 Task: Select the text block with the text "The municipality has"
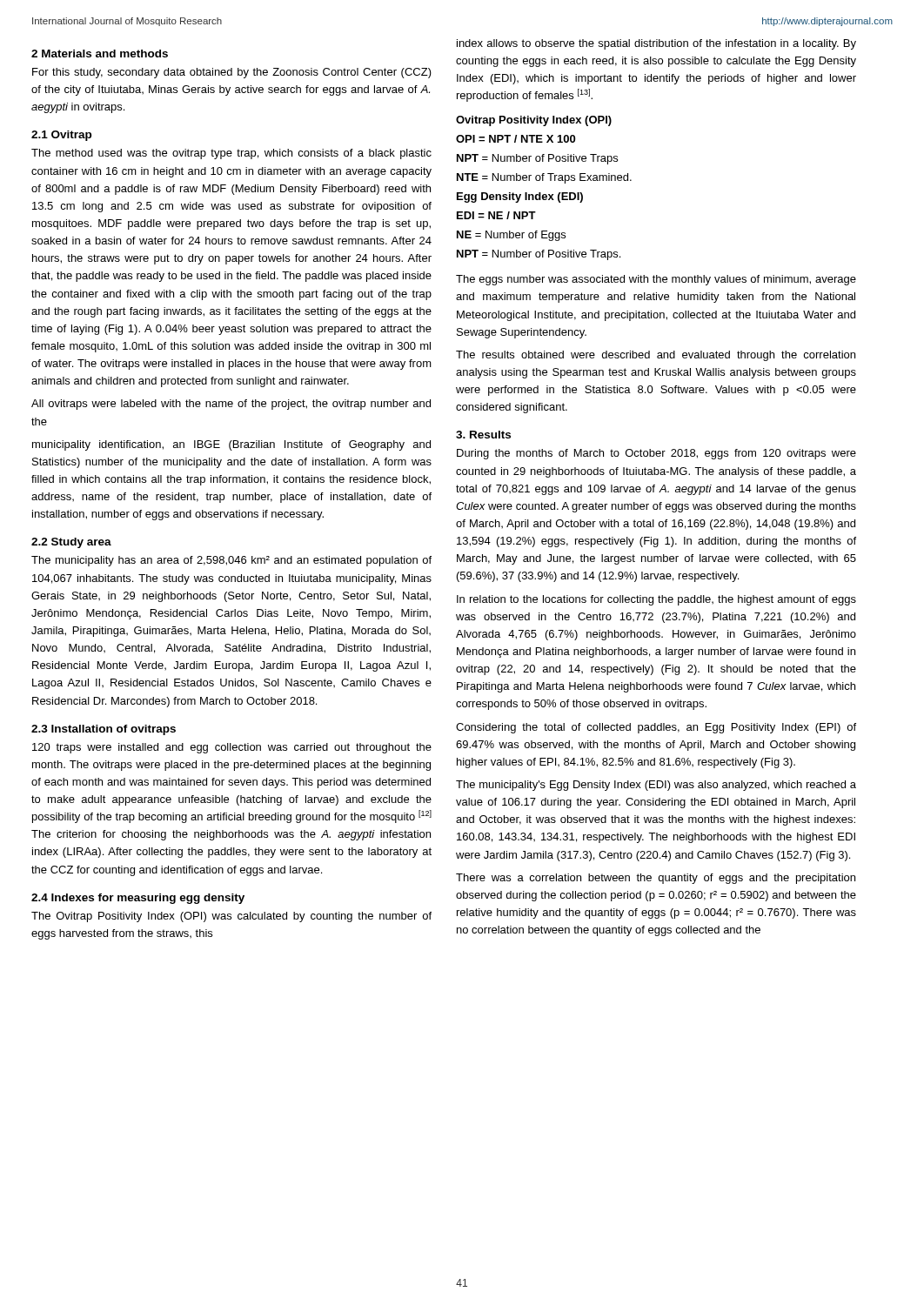pyautogui.click(x=231, y=630)
